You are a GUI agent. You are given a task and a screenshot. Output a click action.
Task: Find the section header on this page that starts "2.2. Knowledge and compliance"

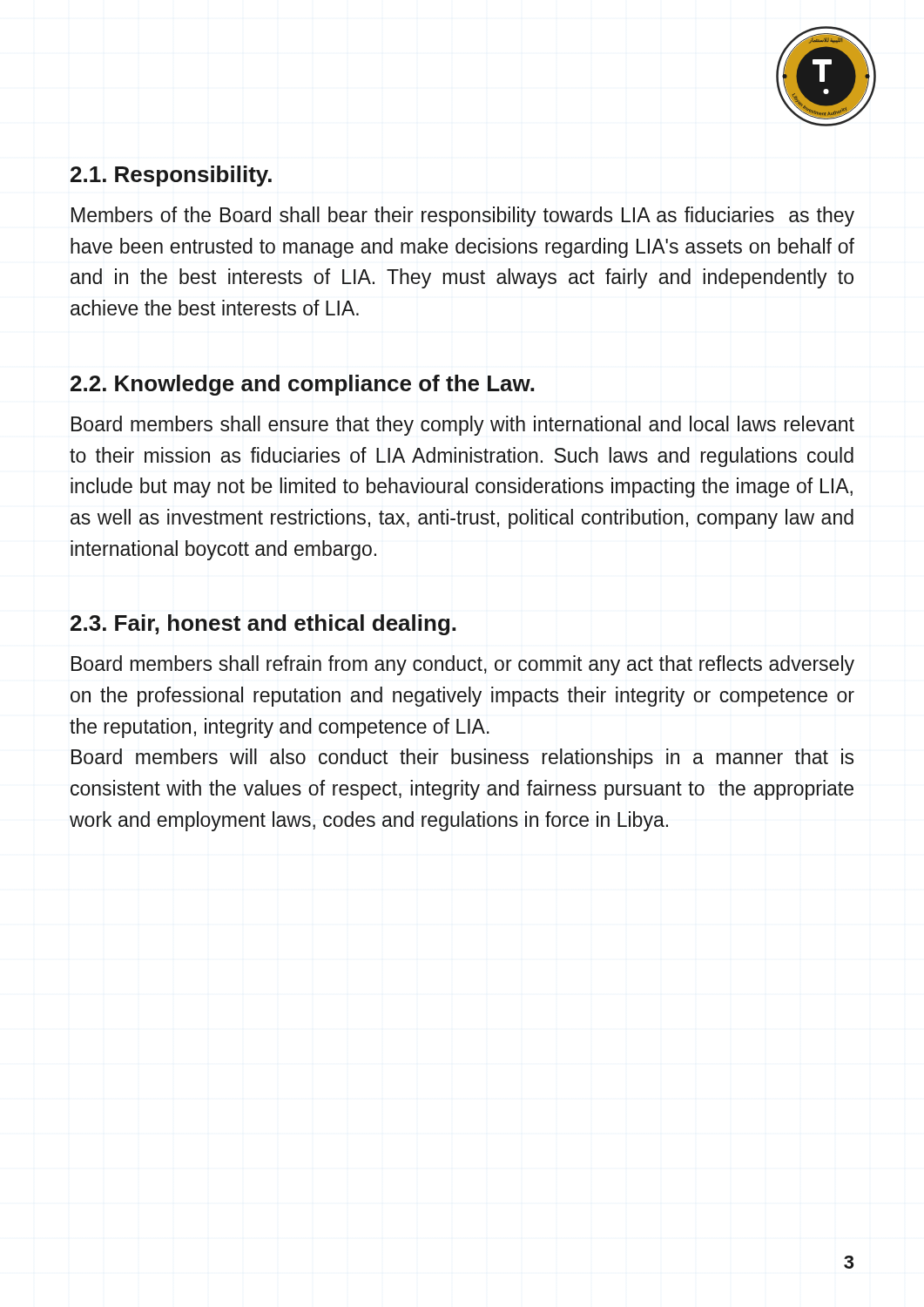[462, 467]
